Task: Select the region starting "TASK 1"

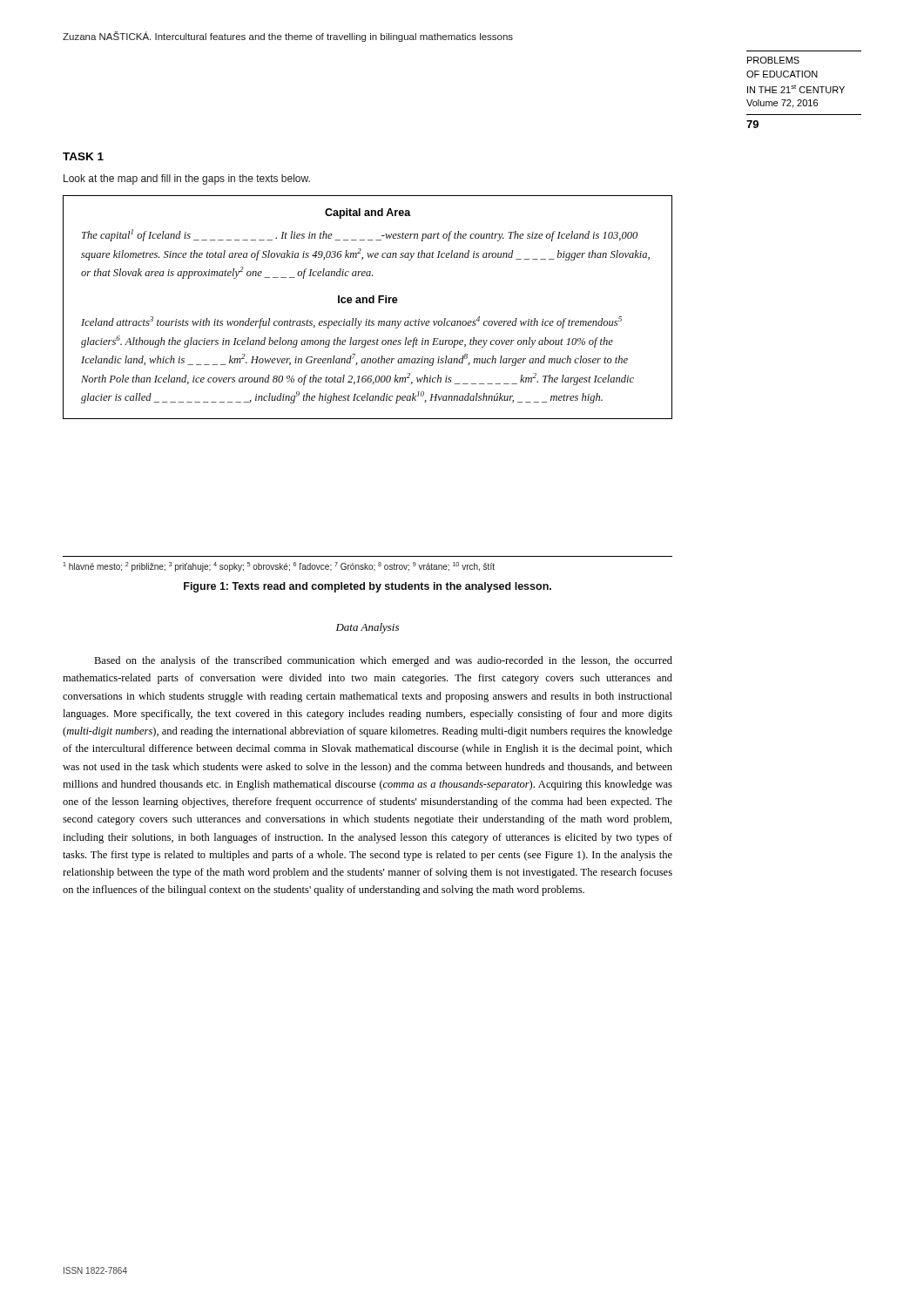Action: [83, 156]
